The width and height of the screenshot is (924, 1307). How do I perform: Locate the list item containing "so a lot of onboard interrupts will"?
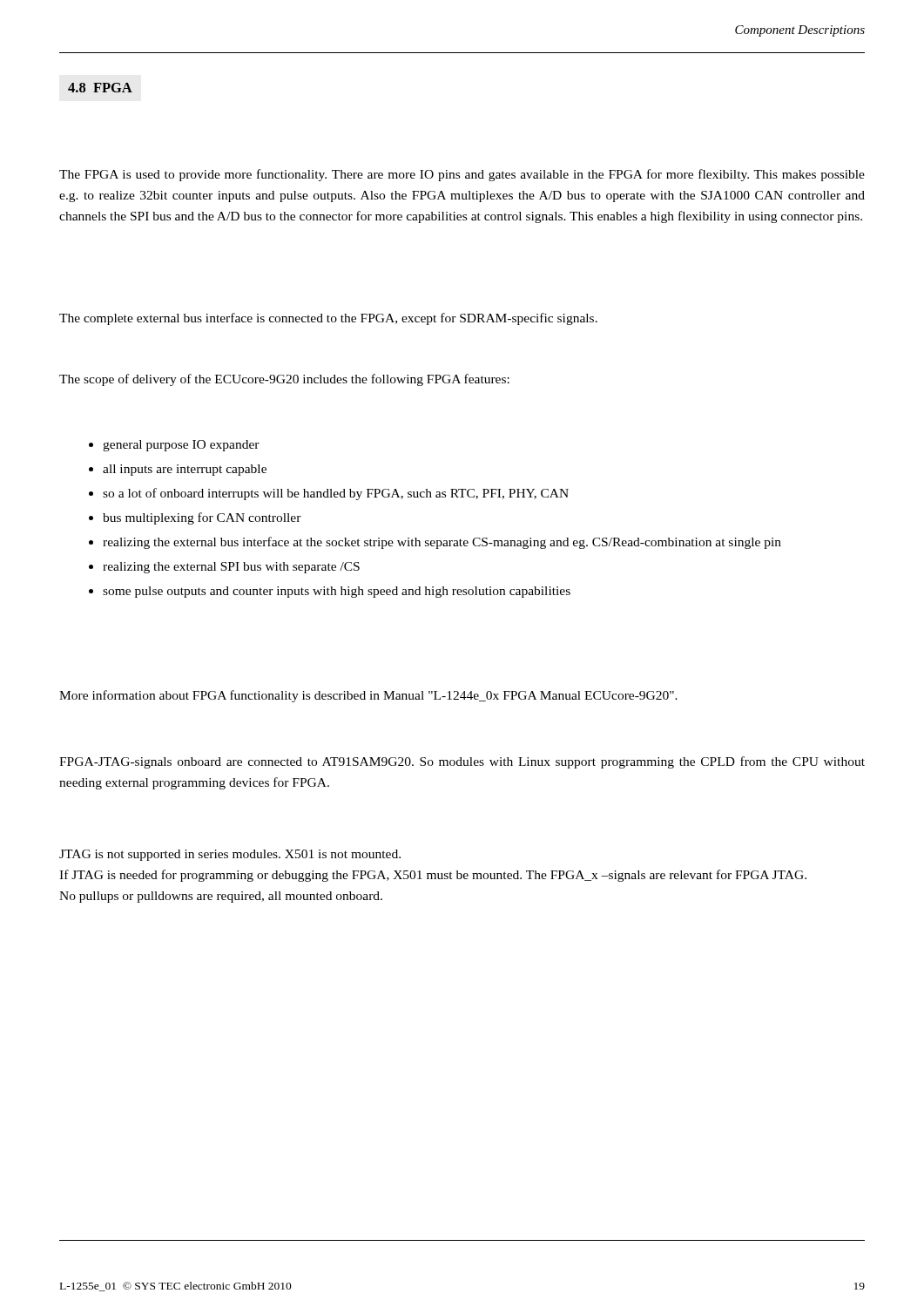tap(336, 493)
